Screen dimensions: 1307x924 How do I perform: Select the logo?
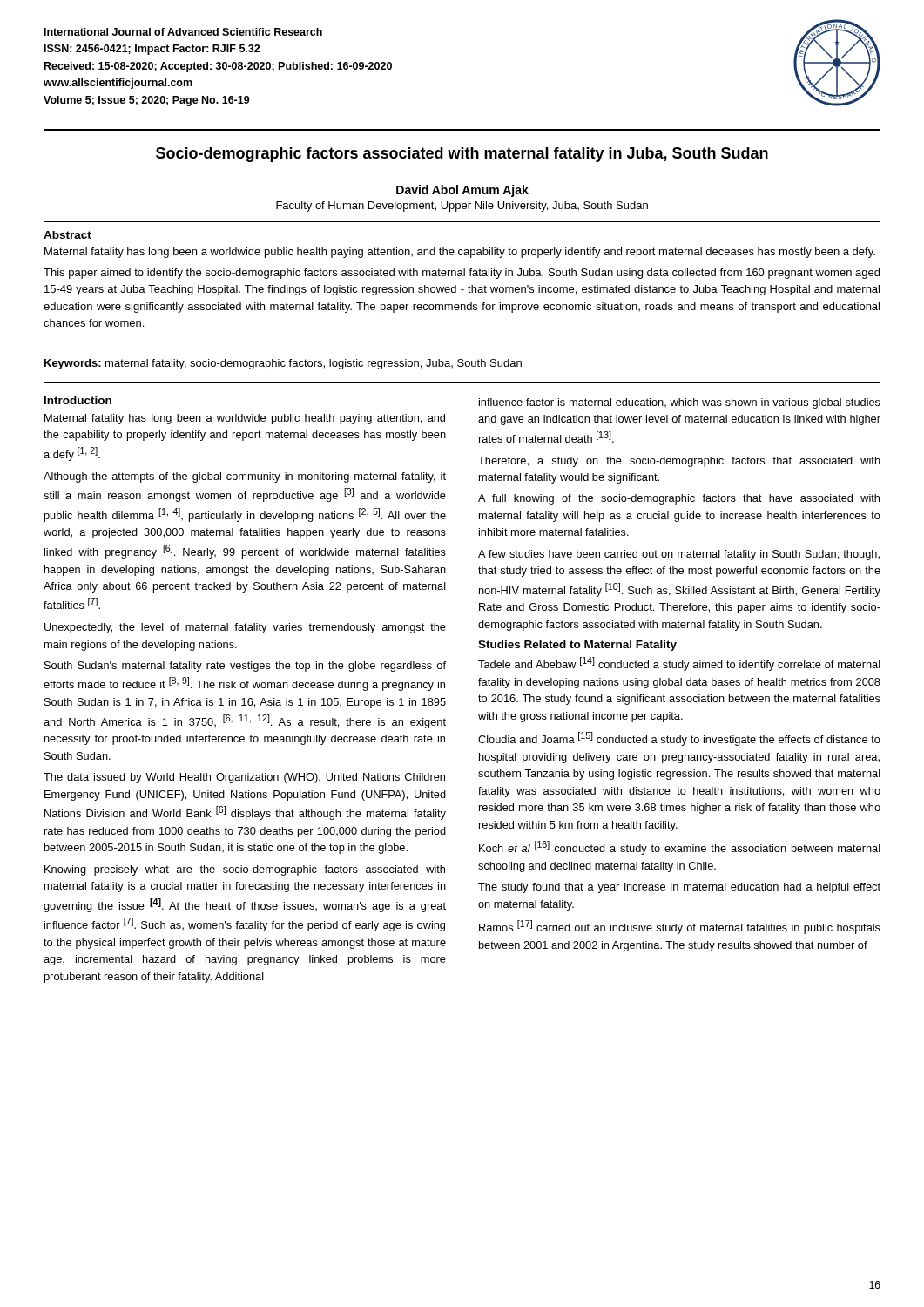pyautogui.click(x=837, y=63)
